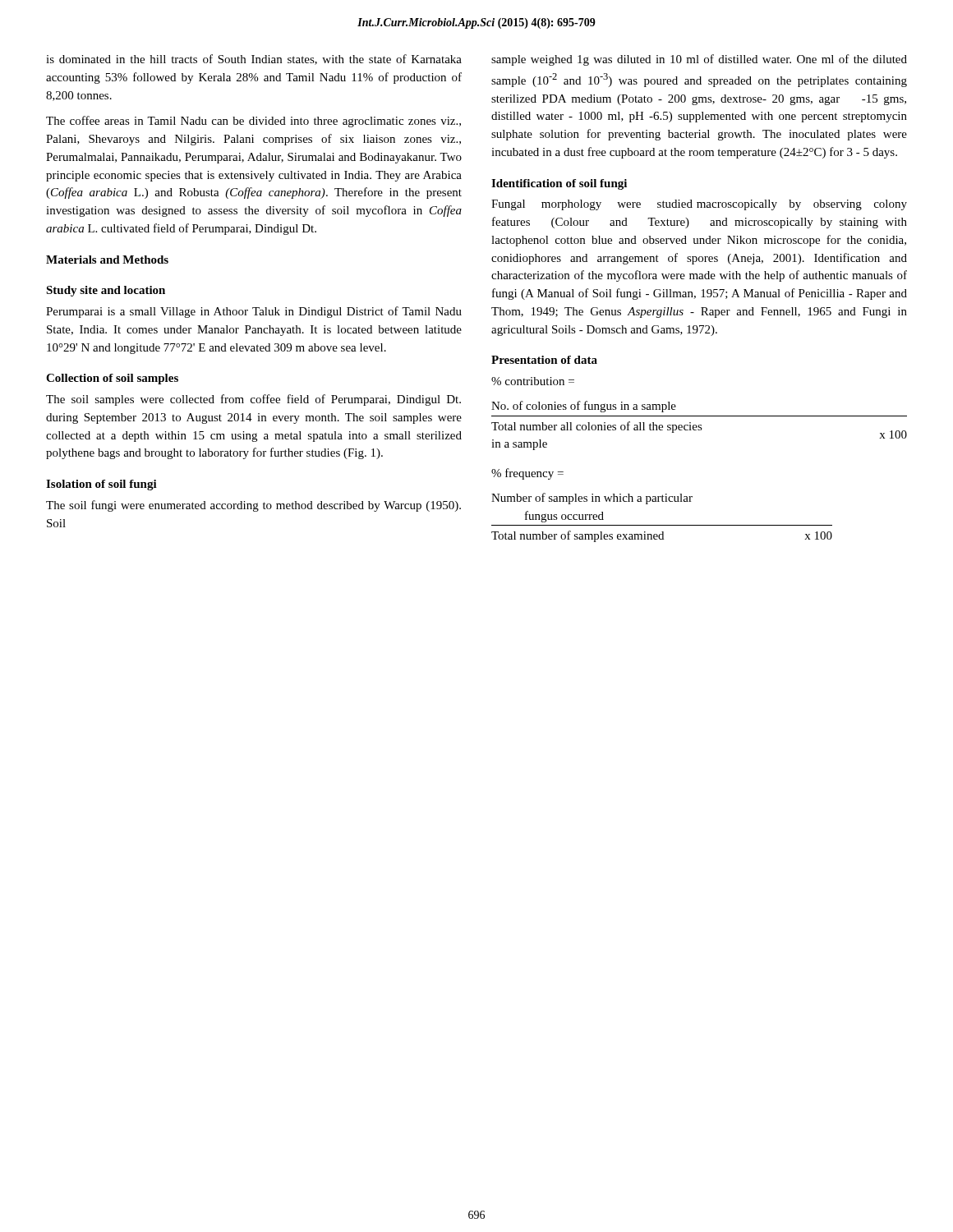Viewport: 953px width, 1232px height.
Task: Find the text starting "Collection of soil samples"
Action: point(112,378)
